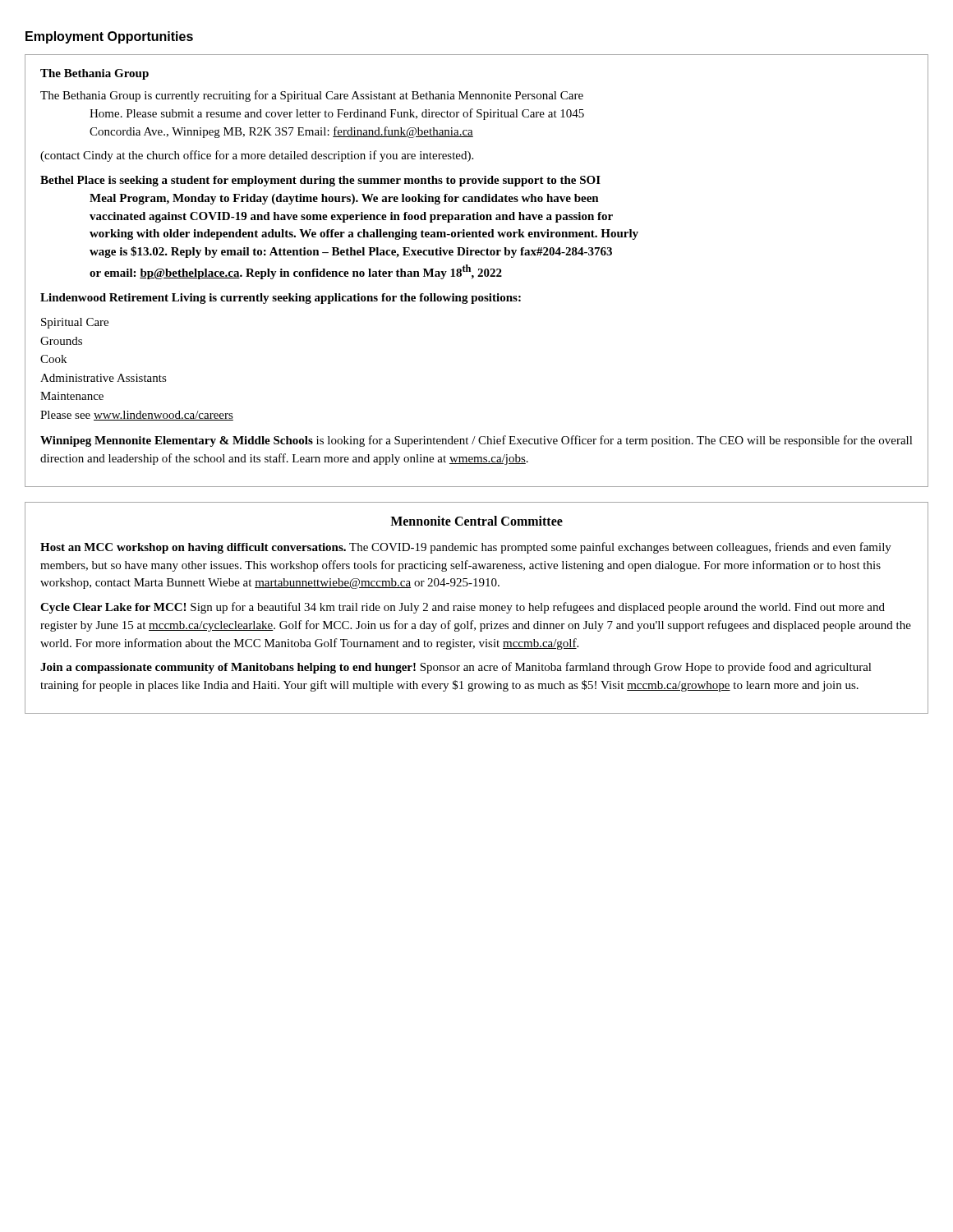
Task: Select the text starting "Administrative Assistants"
Action: pos(103,378)
